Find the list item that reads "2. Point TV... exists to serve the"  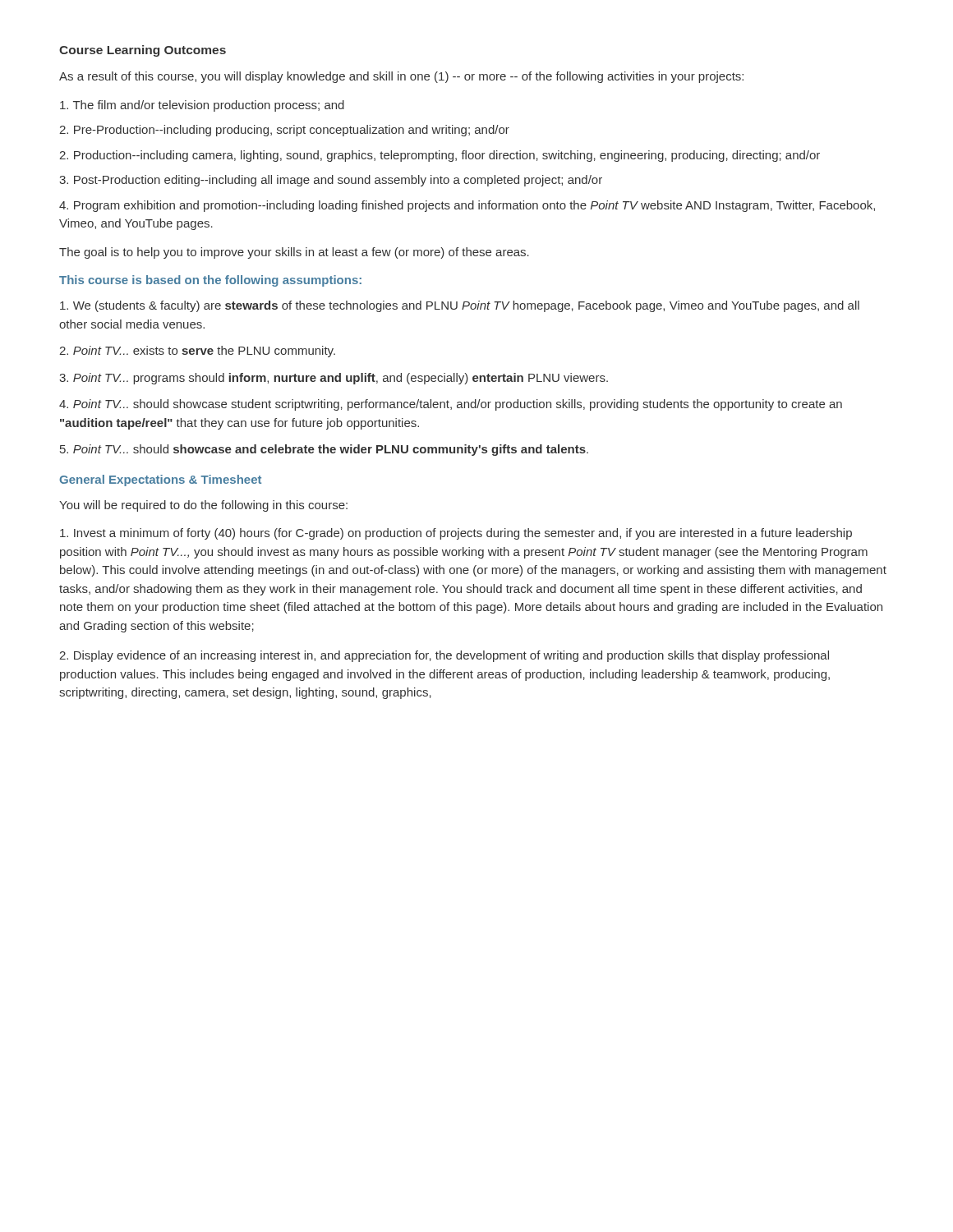[x=198, y=350]
